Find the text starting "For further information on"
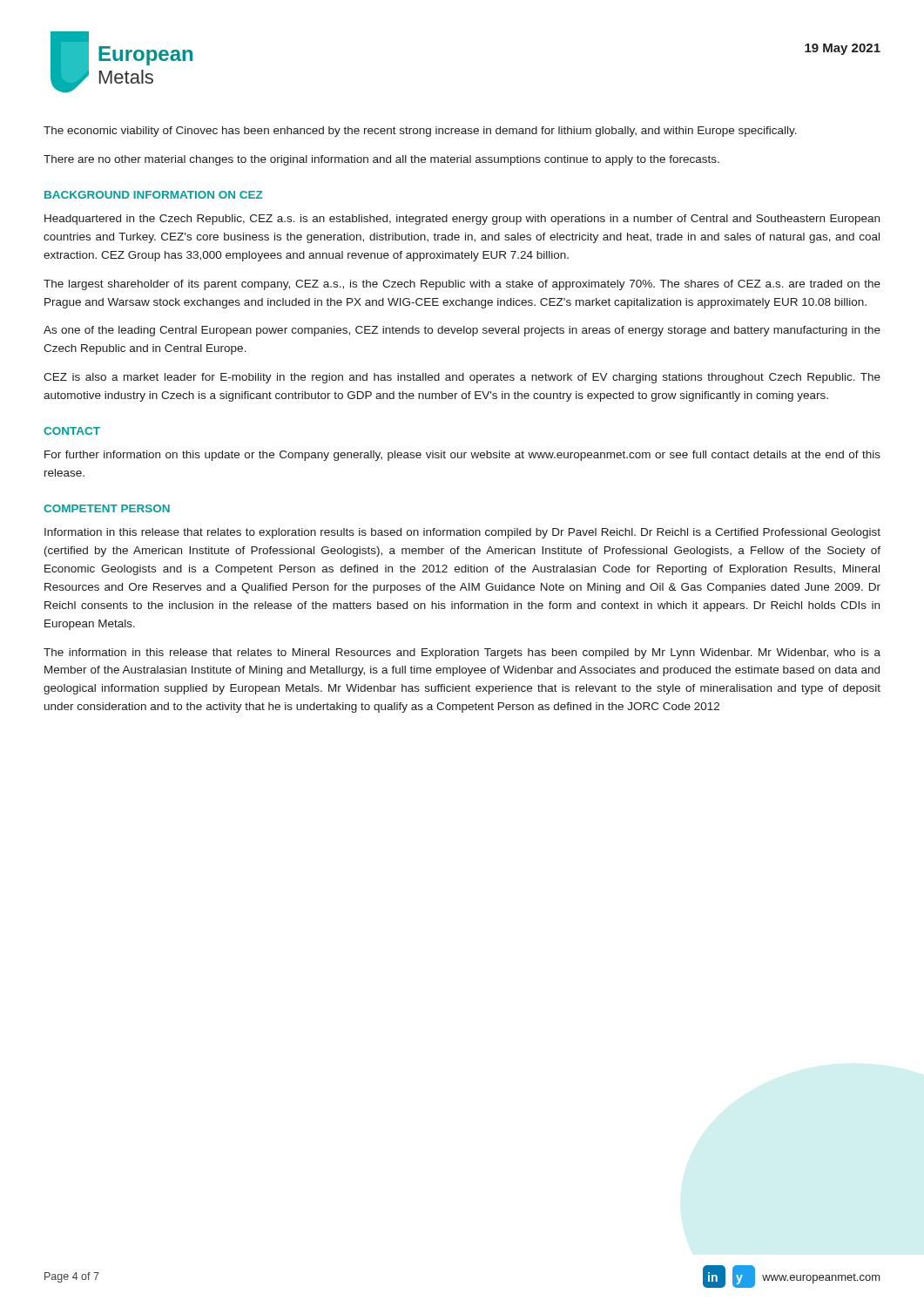 (x=462, y=464)
